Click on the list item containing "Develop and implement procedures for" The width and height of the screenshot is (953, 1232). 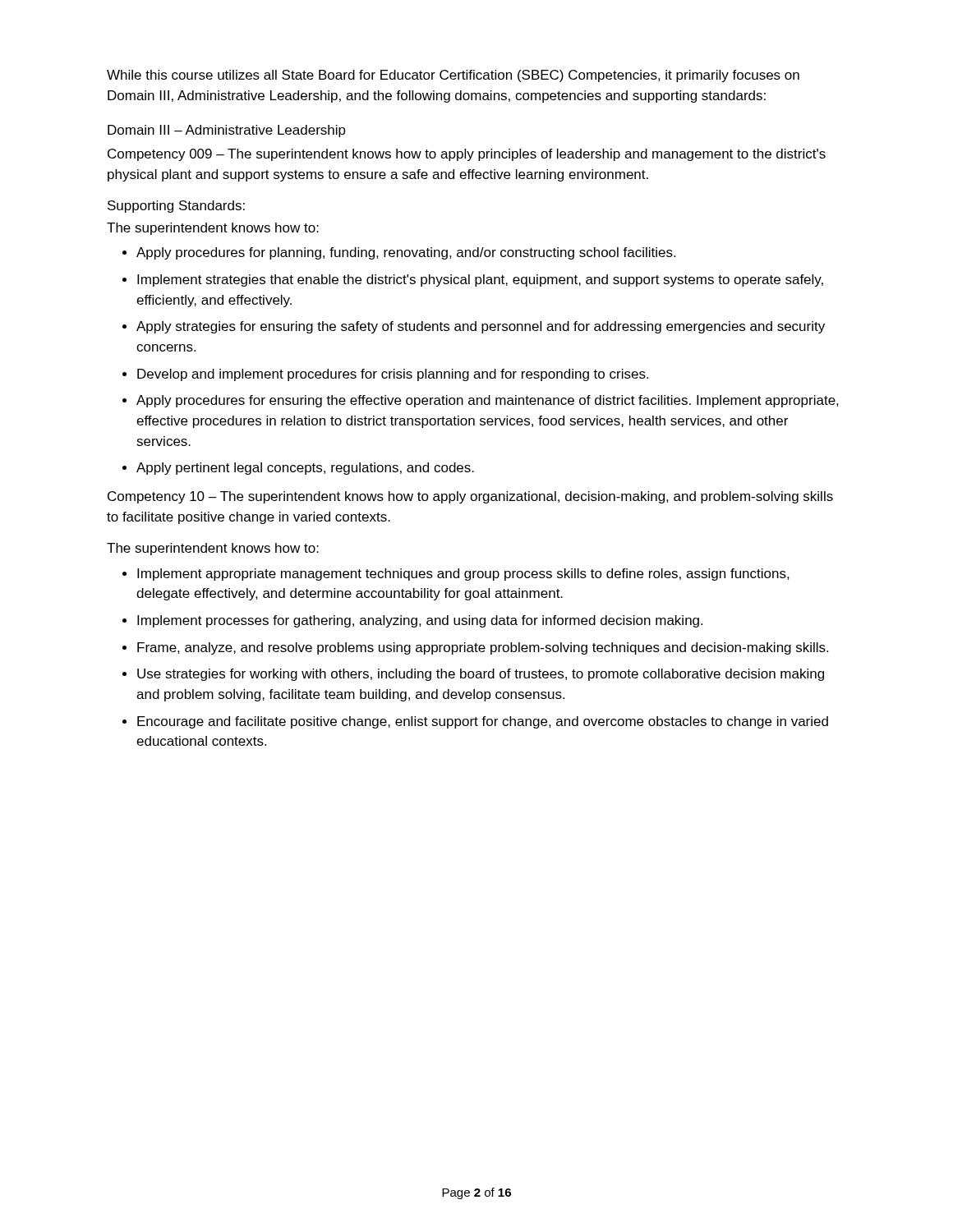(x=393, y=374)
